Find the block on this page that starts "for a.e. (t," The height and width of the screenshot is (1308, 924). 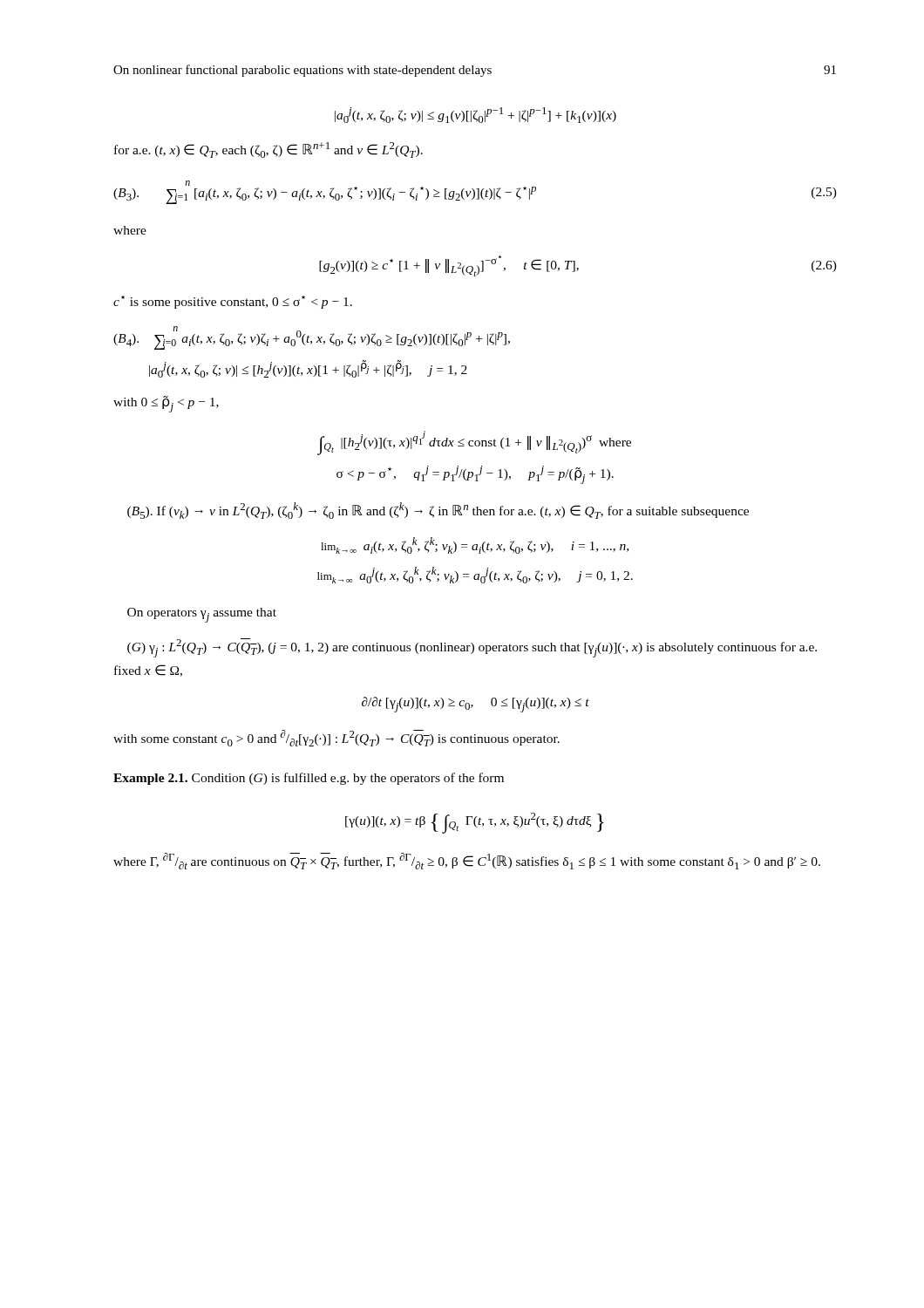coord(268,150)
